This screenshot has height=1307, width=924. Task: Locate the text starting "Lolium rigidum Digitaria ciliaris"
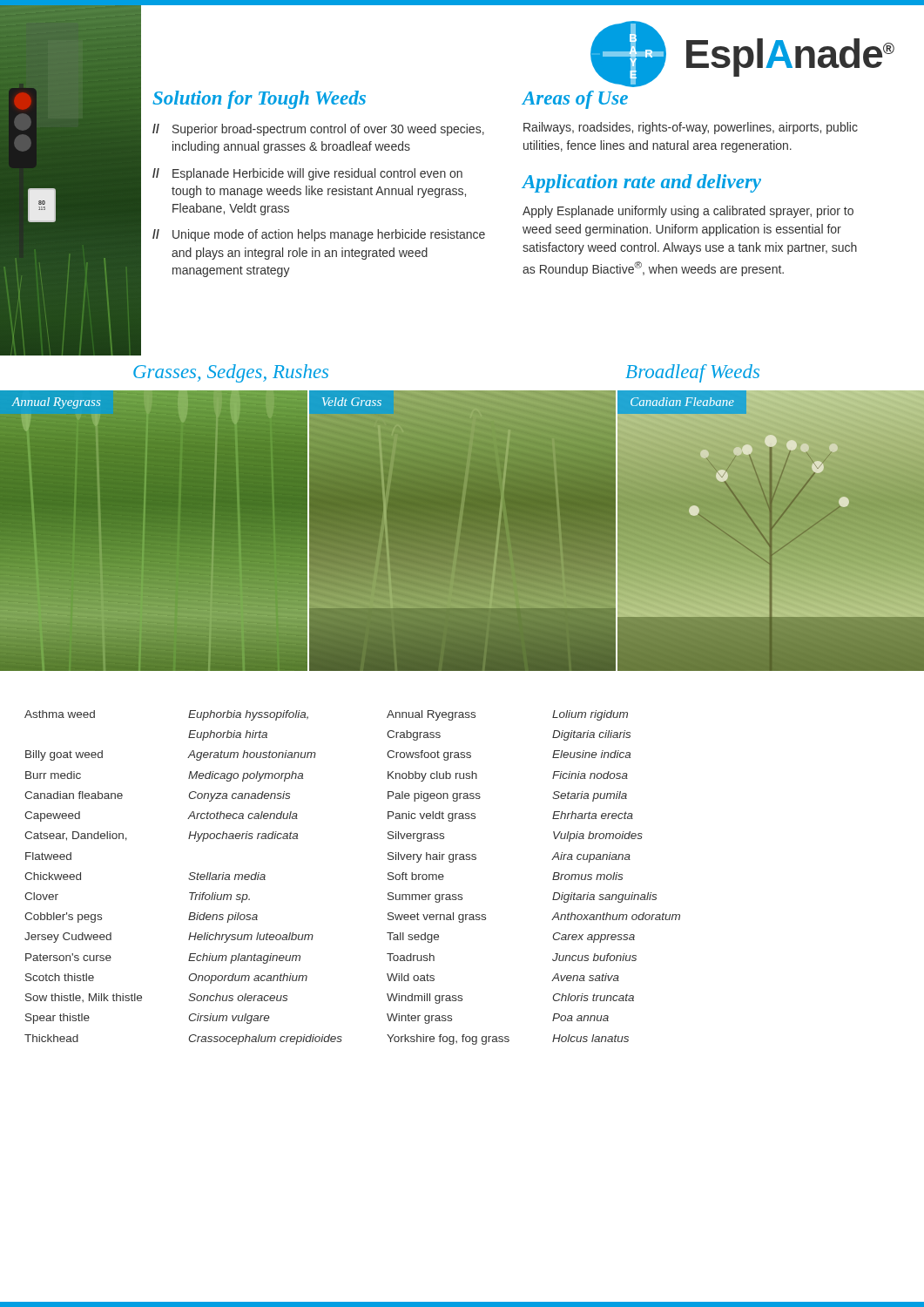[x=616, y=876]
